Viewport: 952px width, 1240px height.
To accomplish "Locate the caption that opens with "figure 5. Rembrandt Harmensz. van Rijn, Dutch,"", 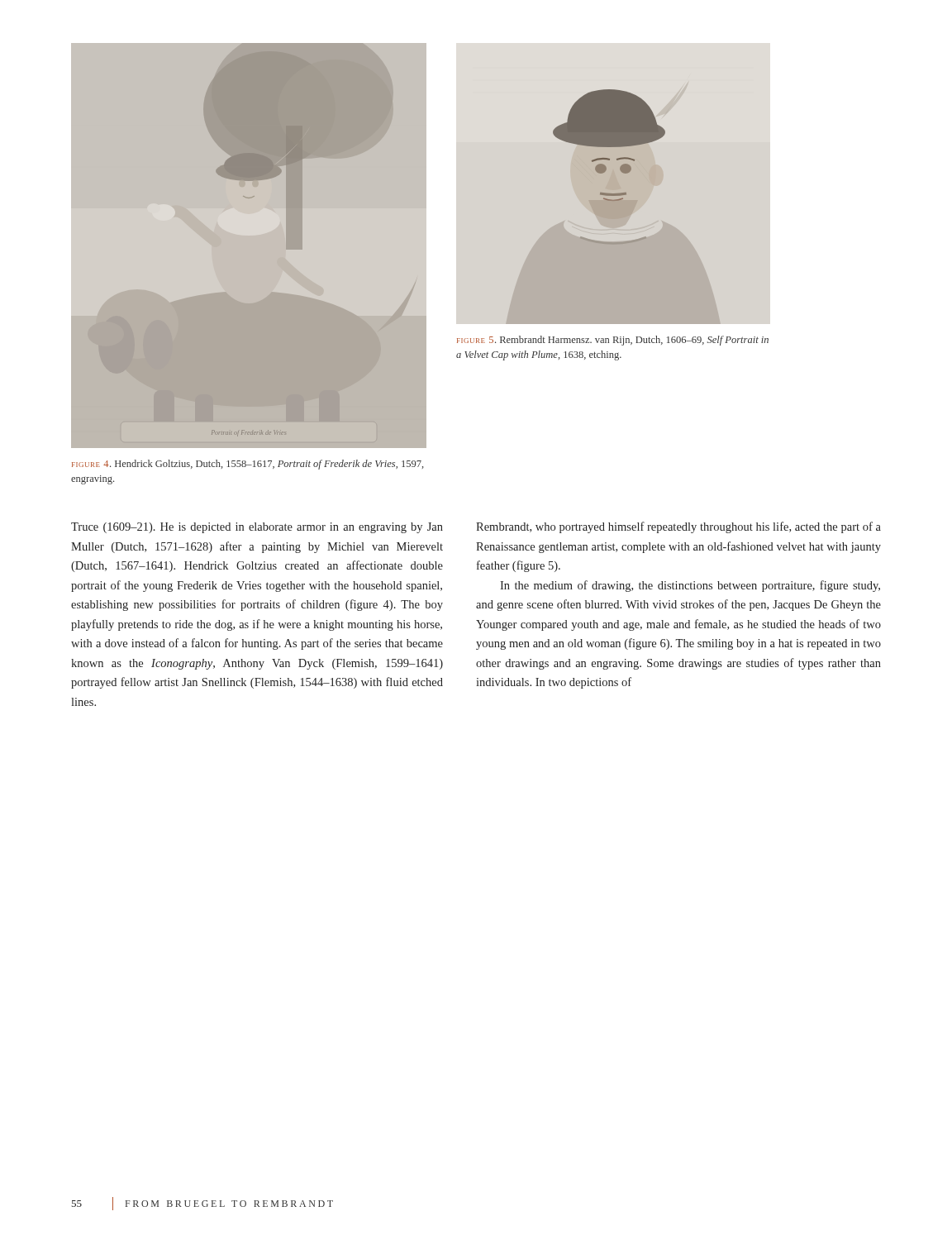I will (613, 347).
